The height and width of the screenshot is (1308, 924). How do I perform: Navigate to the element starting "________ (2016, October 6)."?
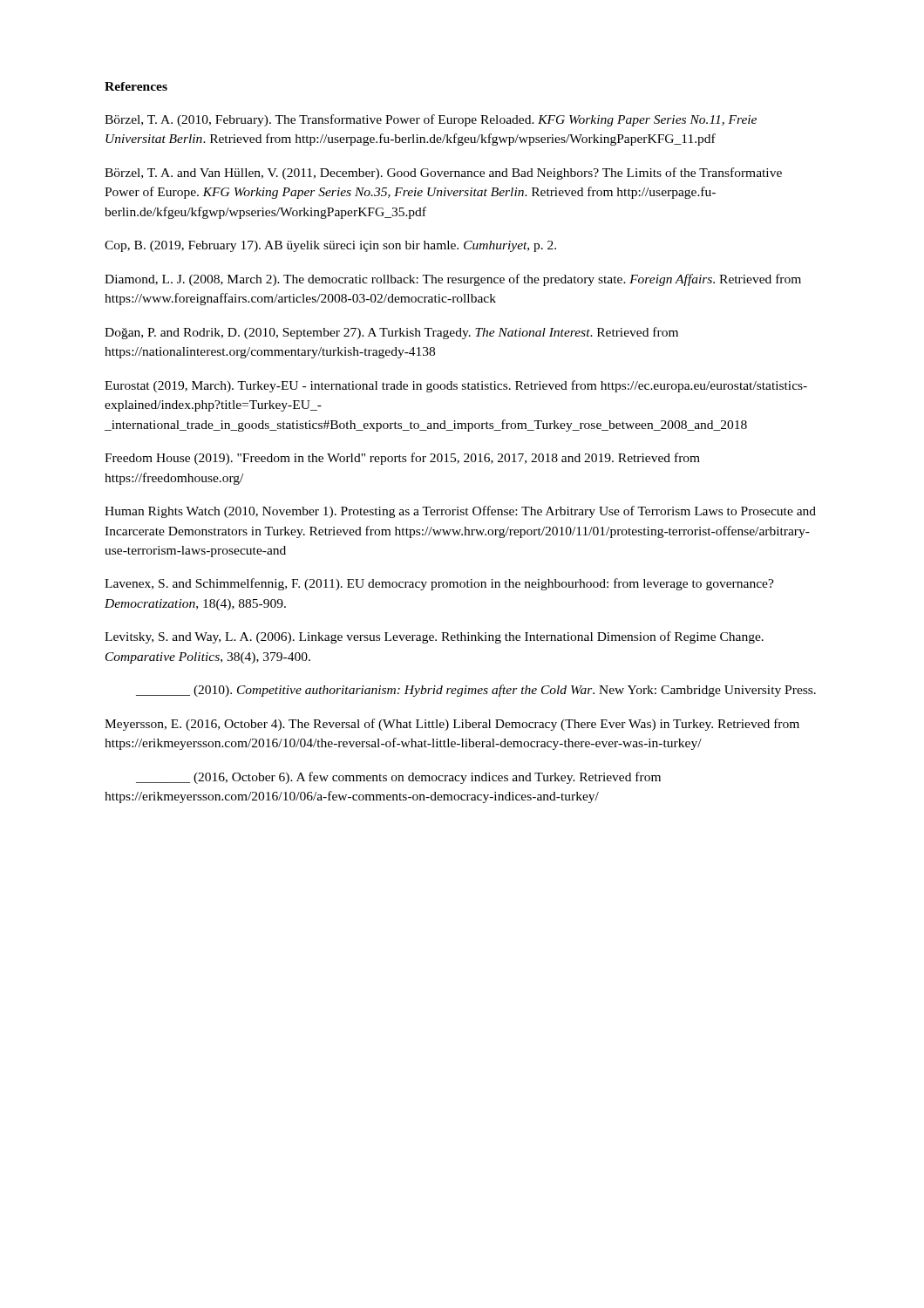(383, 786)
